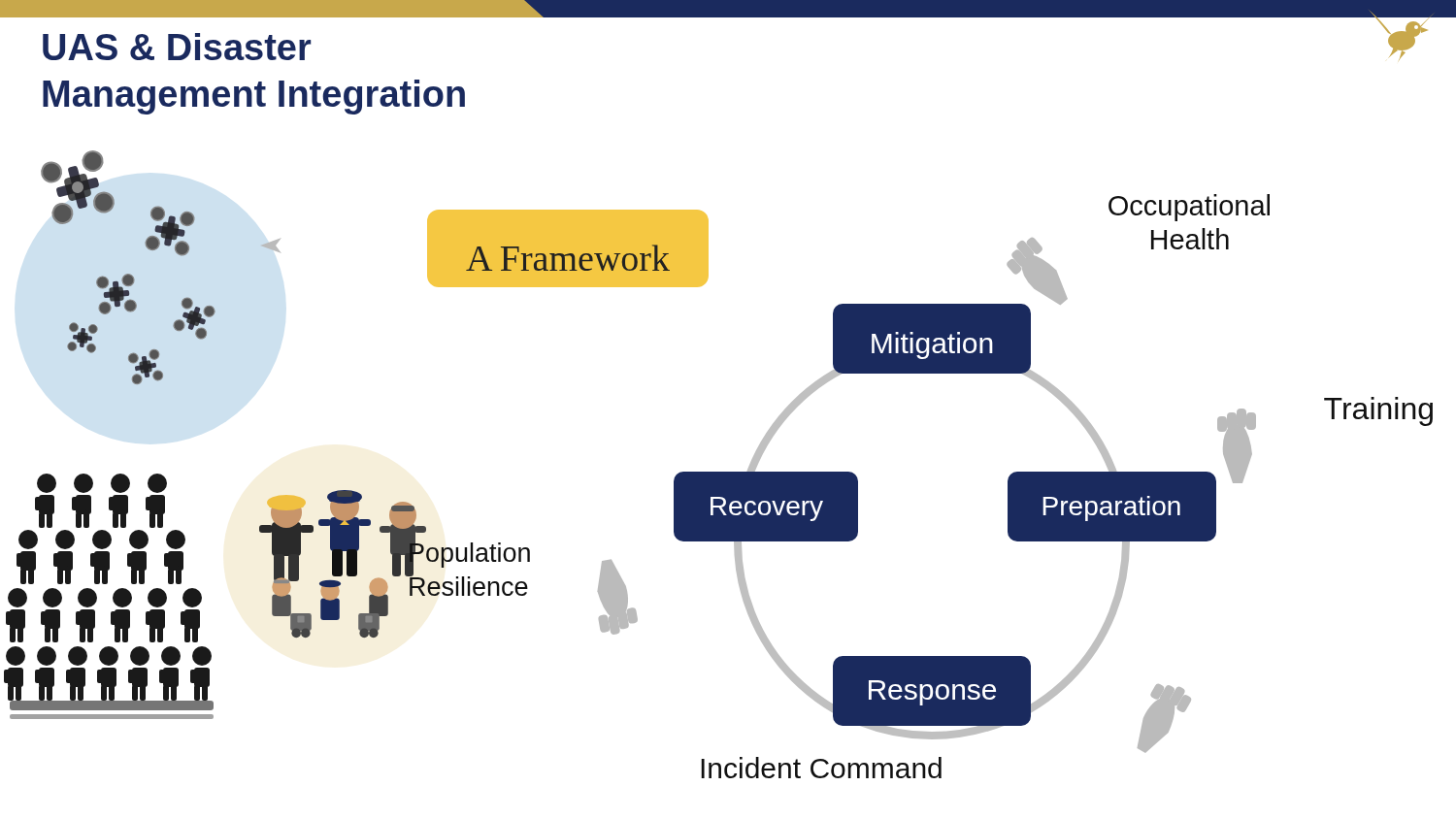Locate the logo
The width and height of the screenshot is (1456, 819).
pyautogui.click(x=1402, y=34)
